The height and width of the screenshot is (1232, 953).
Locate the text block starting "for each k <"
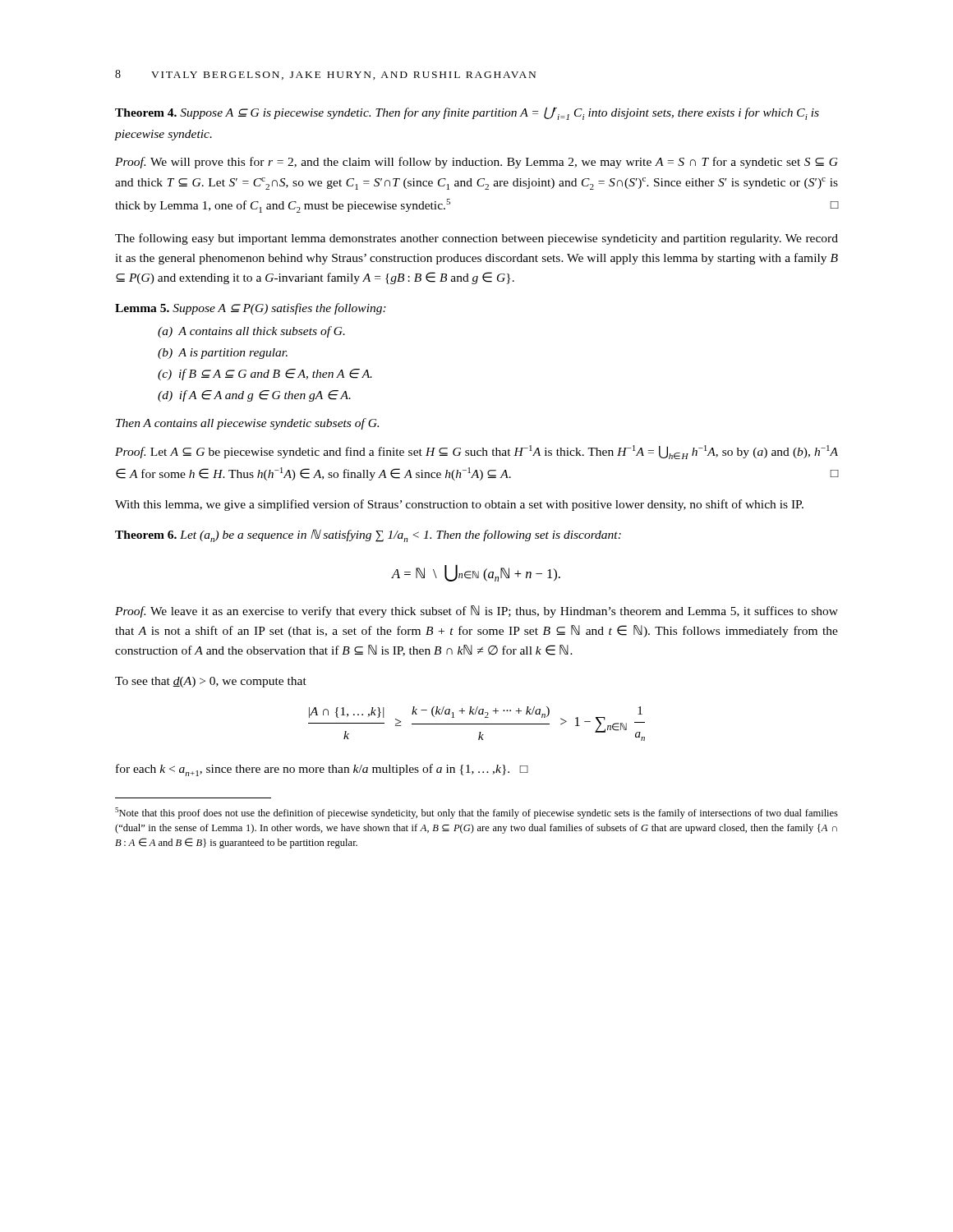pyautogui.click(x=321, y=770)
